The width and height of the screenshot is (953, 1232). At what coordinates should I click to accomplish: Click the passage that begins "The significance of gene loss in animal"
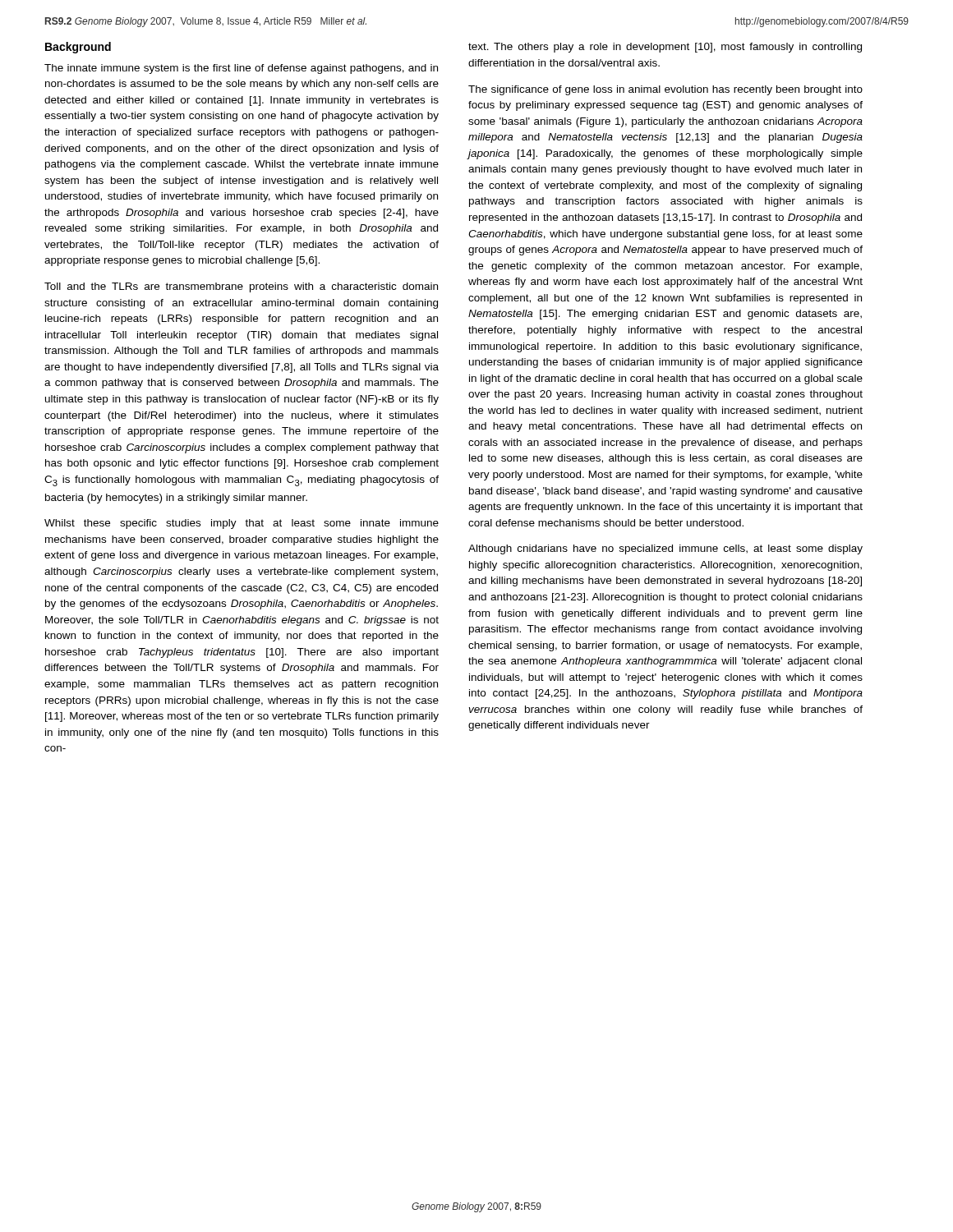coord(665,306)
